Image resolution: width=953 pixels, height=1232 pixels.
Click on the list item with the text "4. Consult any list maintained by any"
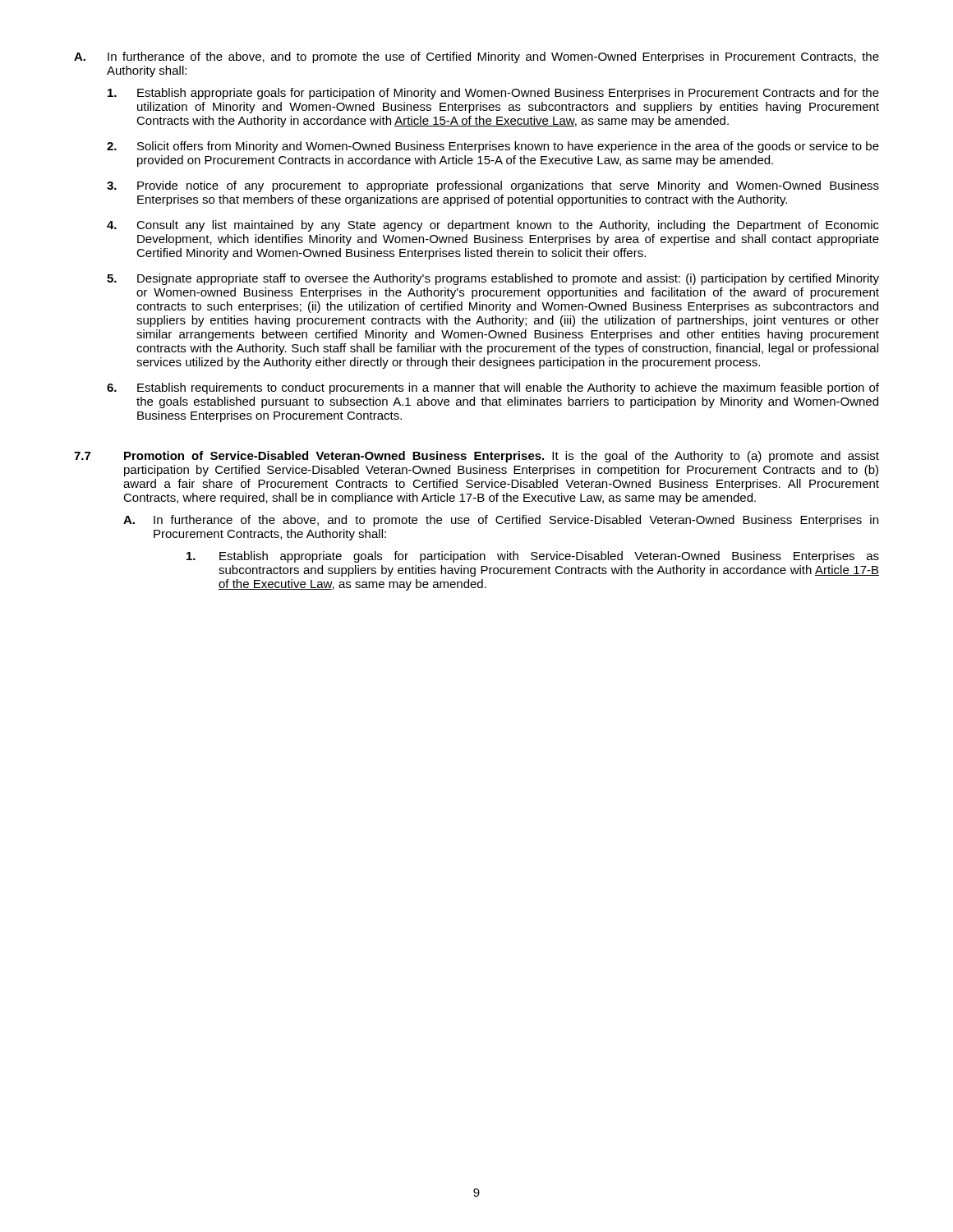pyautogui.click(x=493, y=239)
